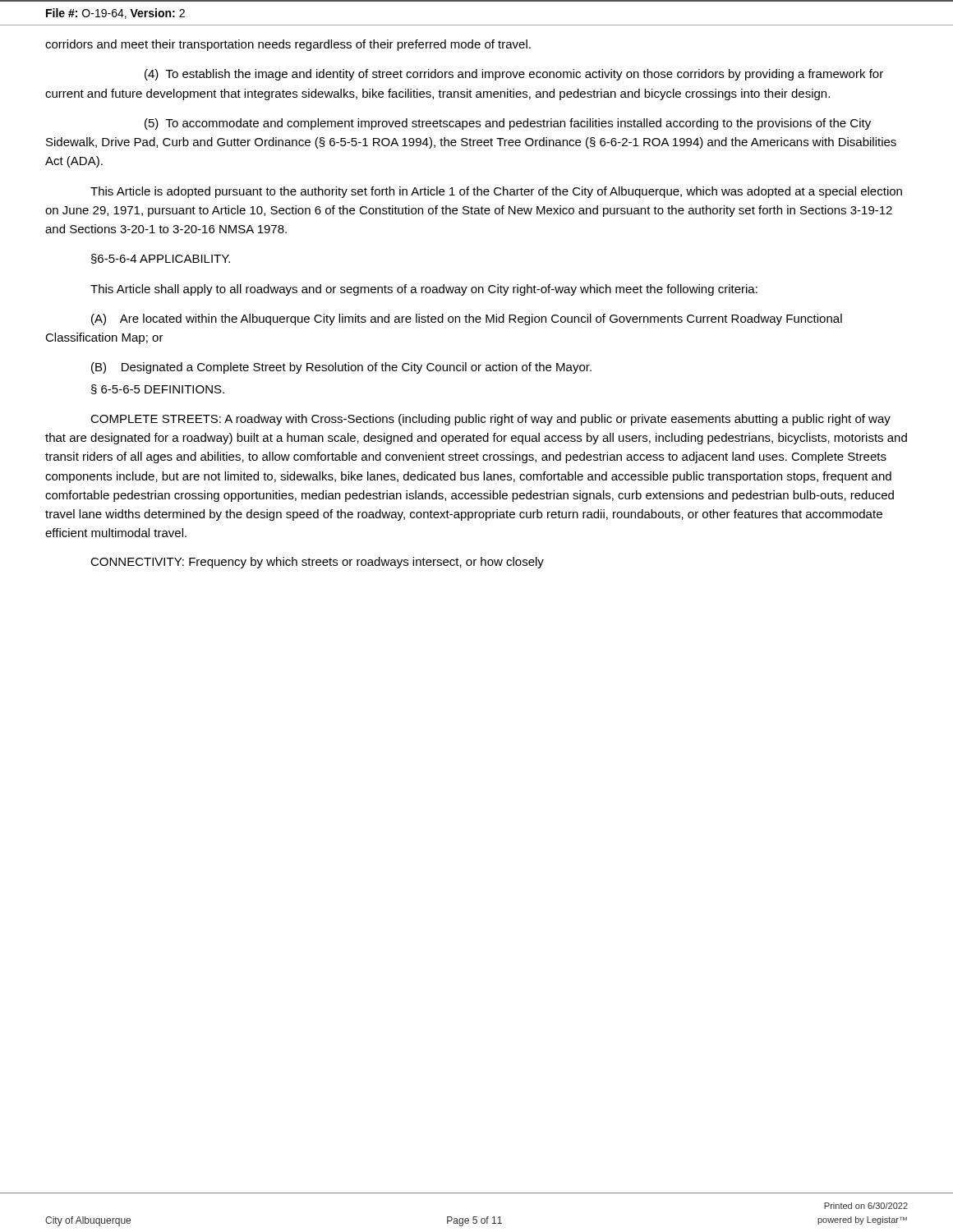Click on the text block that says "(4) To establish the"
Viewport: 953px width, 1232px height.
tap(476, 83)
